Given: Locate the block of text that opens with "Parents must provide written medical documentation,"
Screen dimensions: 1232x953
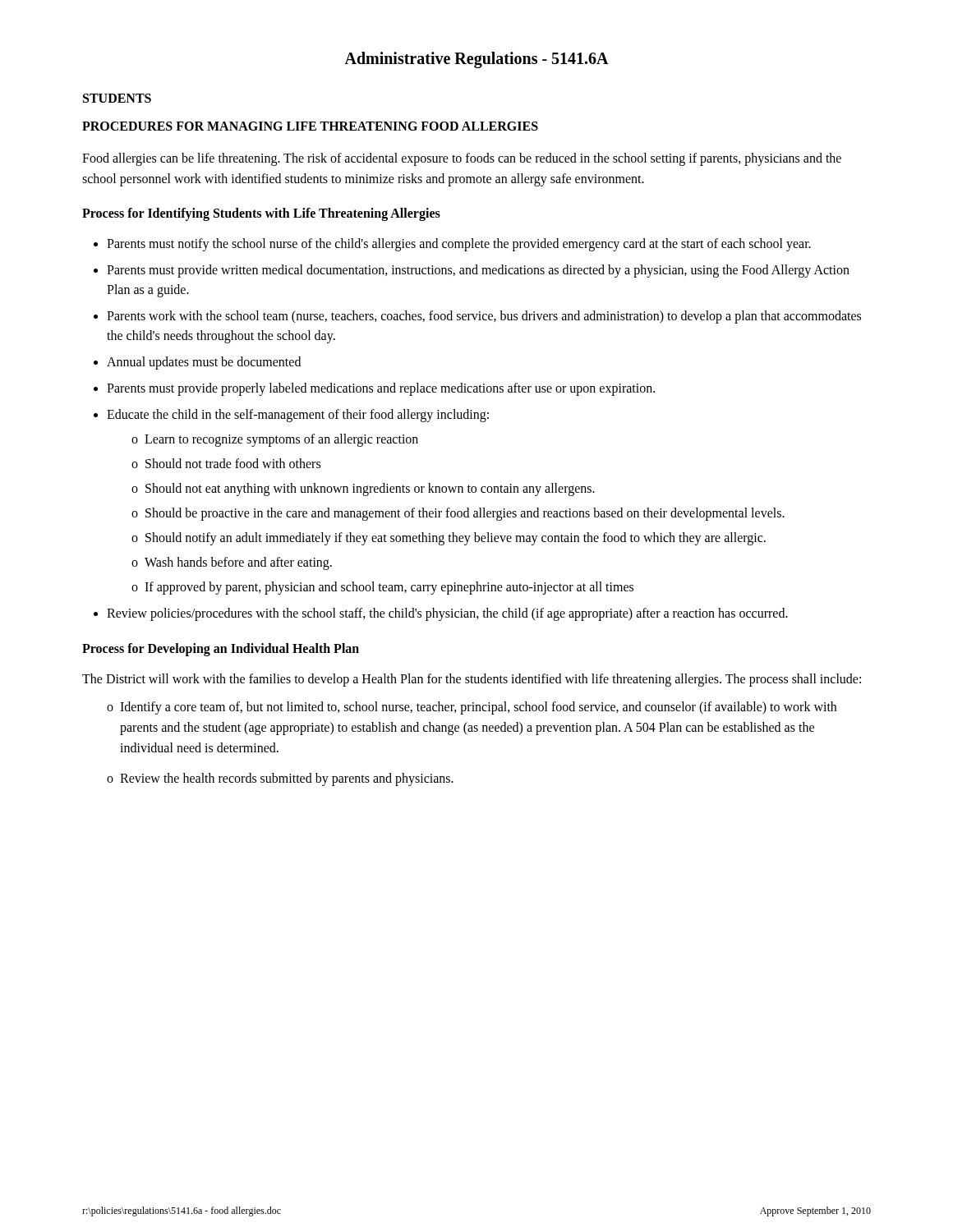Looking at the screenshot, I should pos(478,279).
